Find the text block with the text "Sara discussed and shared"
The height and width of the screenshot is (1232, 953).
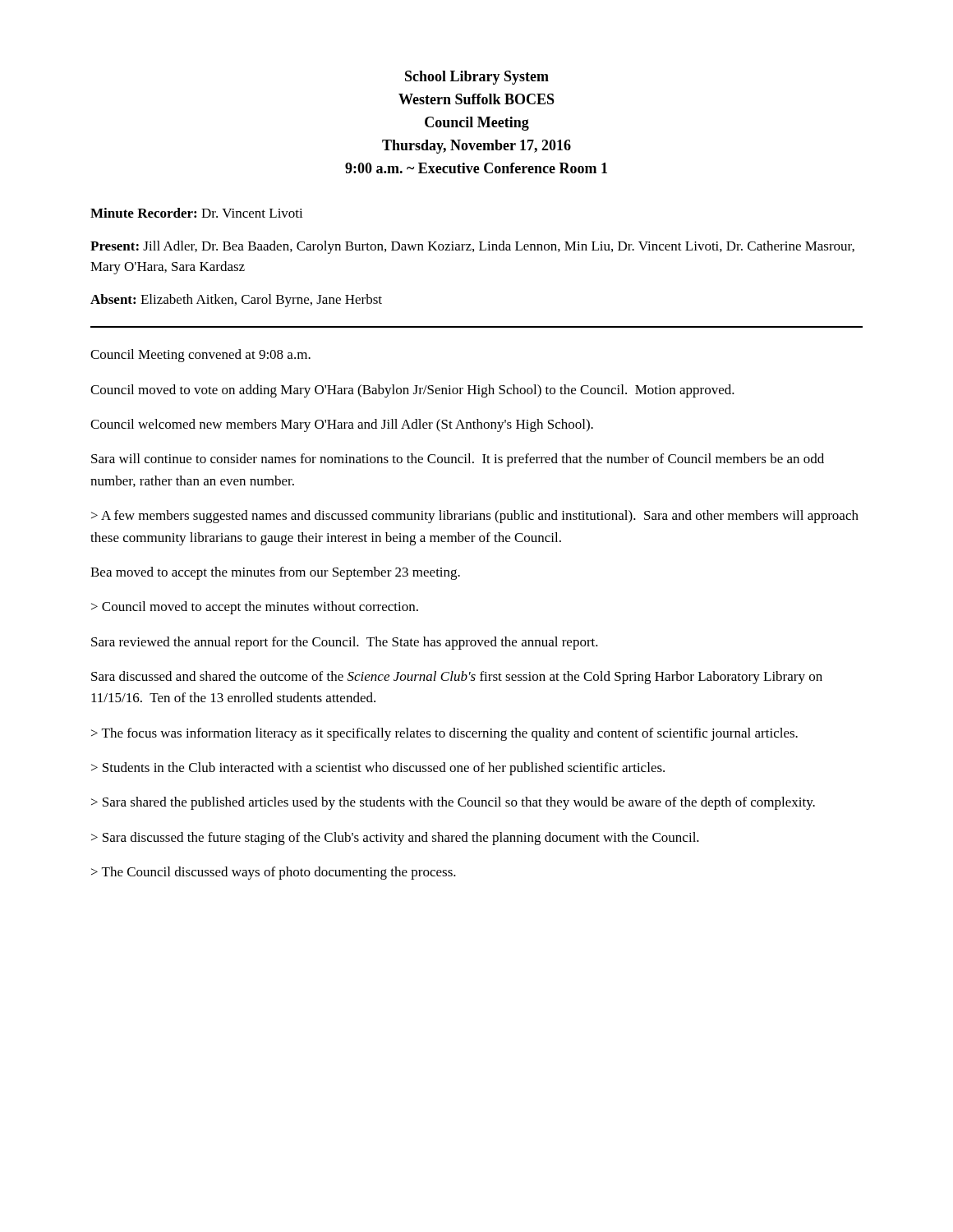click(x=476, y=775)
